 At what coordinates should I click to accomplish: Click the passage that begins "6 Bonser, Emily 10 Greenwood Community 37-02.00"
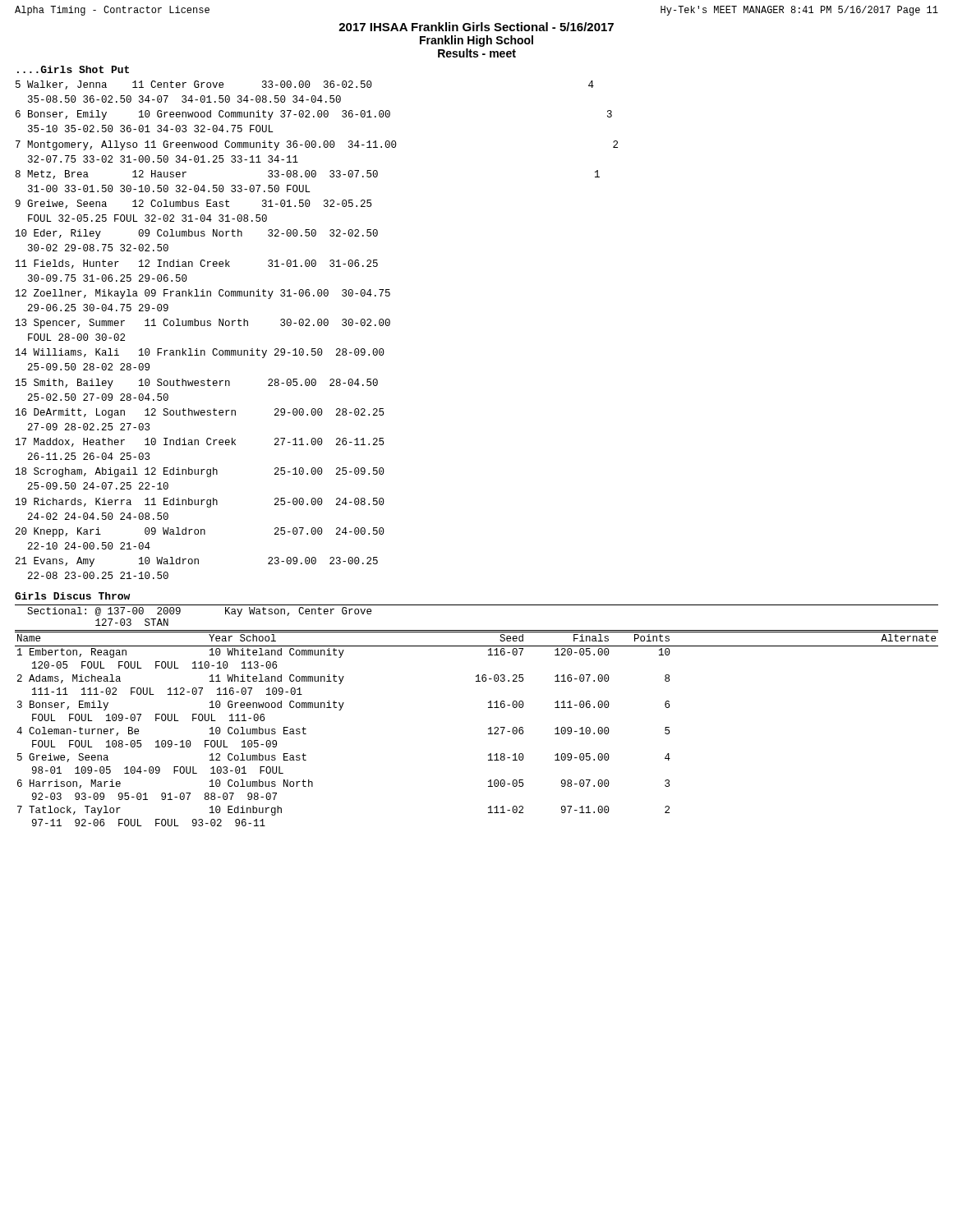coord(314,123)
